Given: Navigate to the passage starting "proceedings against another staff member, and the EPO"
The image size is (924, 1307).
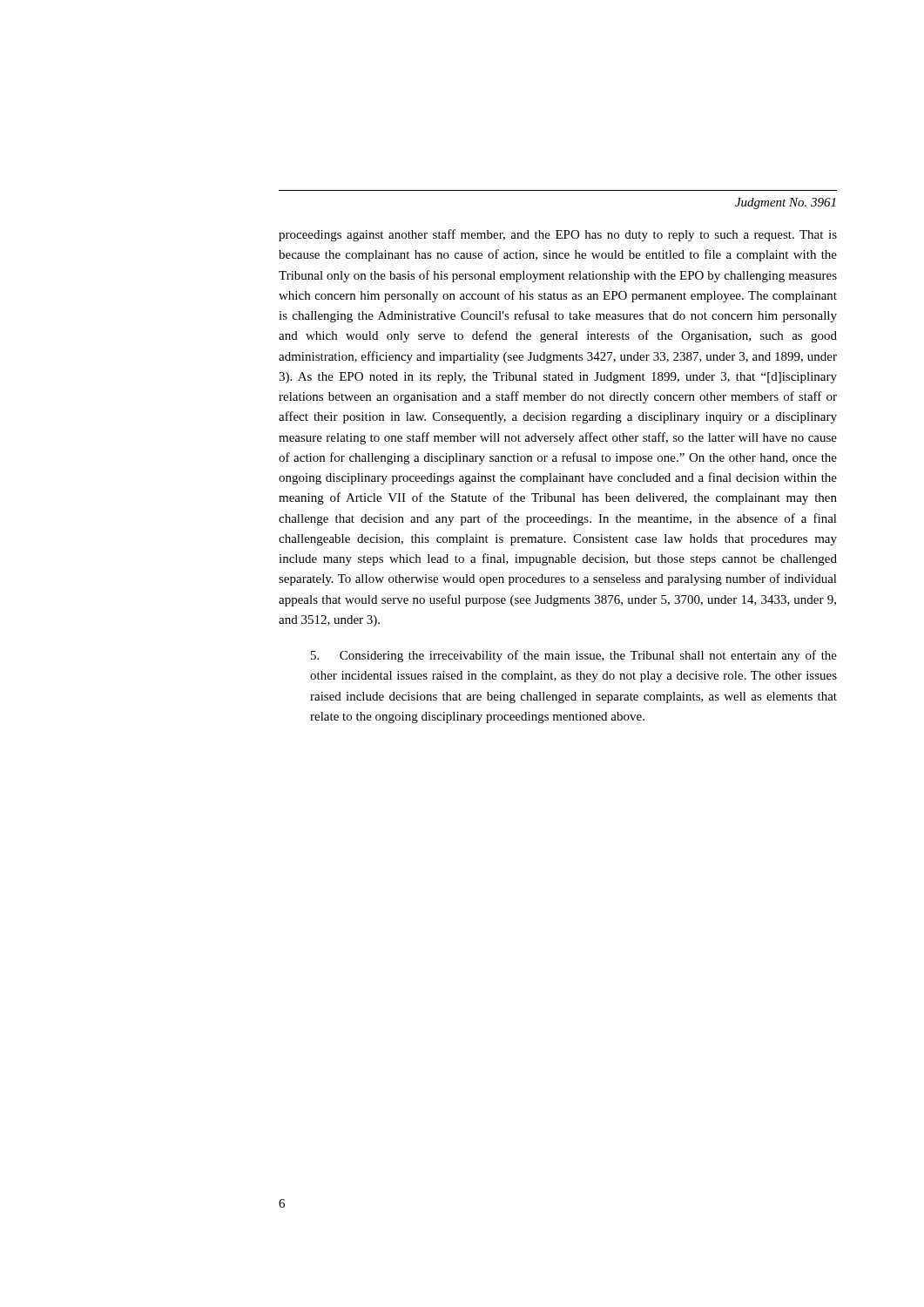Looking at the screenshot, I should point(558,476).
